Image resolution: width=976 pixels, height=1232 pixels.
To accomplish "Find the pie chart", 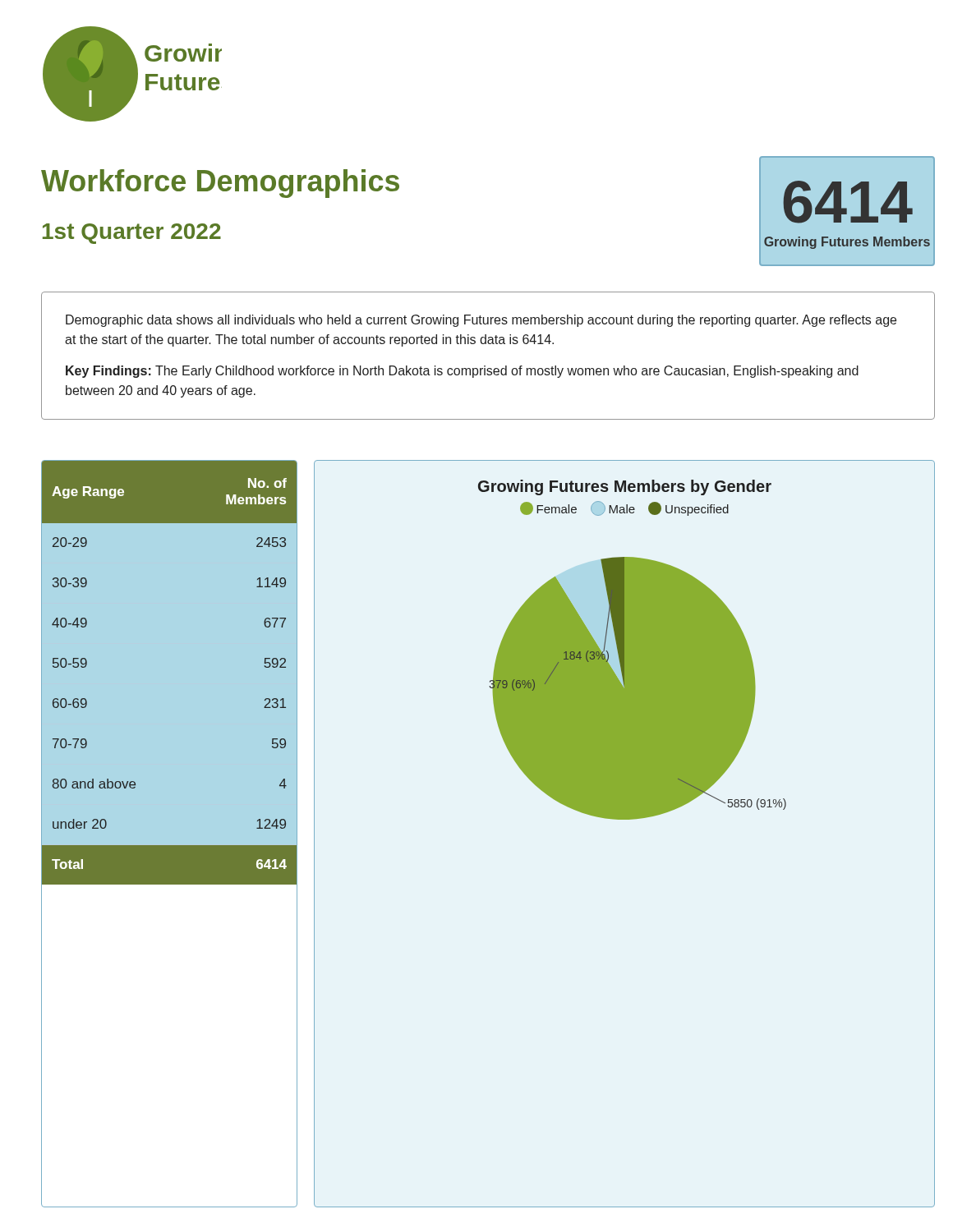I will click(x=624, y=834).
